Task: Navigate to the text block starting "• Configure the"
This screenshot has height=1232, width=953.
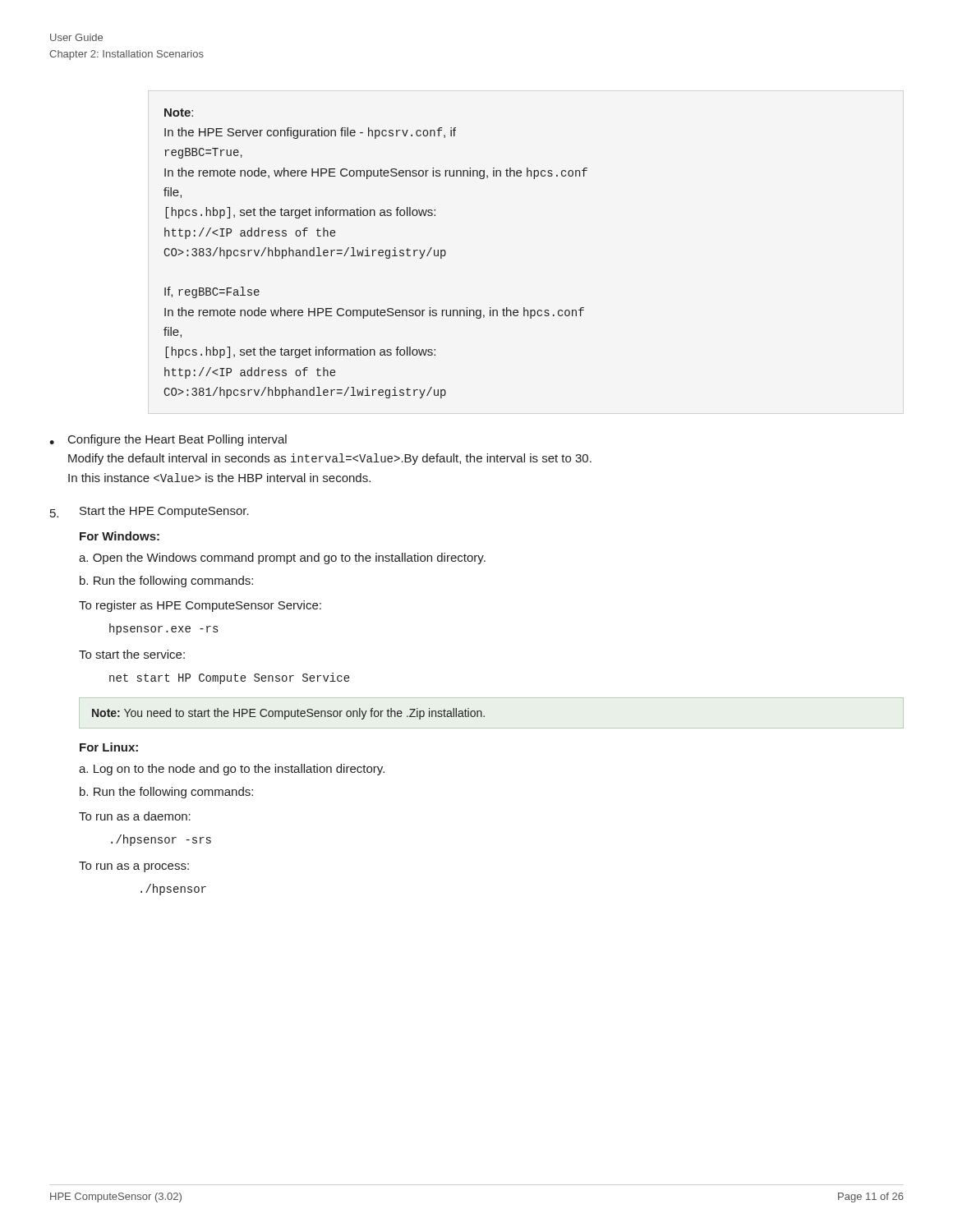Action: [x=476, y=461]
